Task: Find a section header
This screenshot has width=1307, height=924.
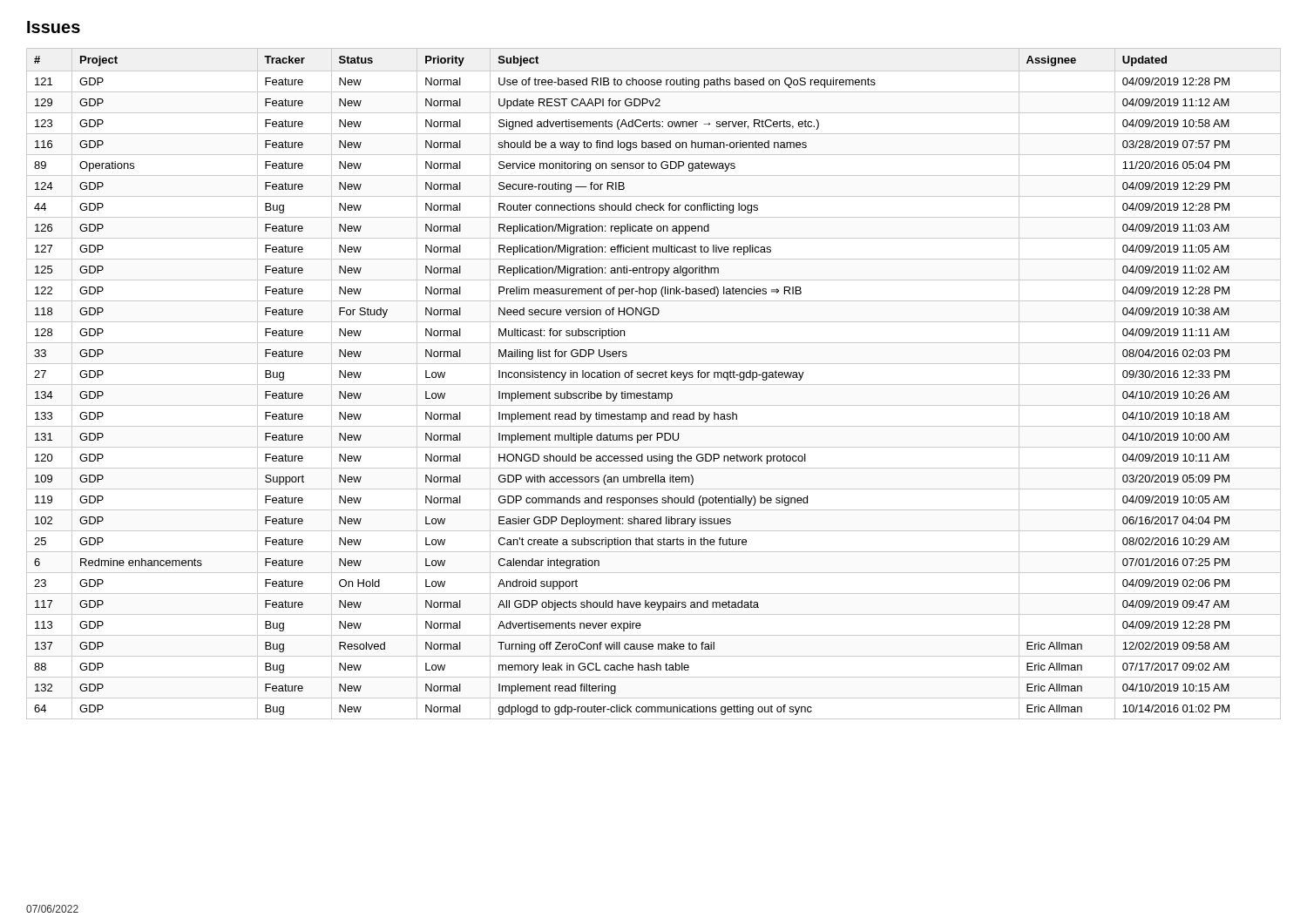Action: pyautogui.click(x=53, y=27)
